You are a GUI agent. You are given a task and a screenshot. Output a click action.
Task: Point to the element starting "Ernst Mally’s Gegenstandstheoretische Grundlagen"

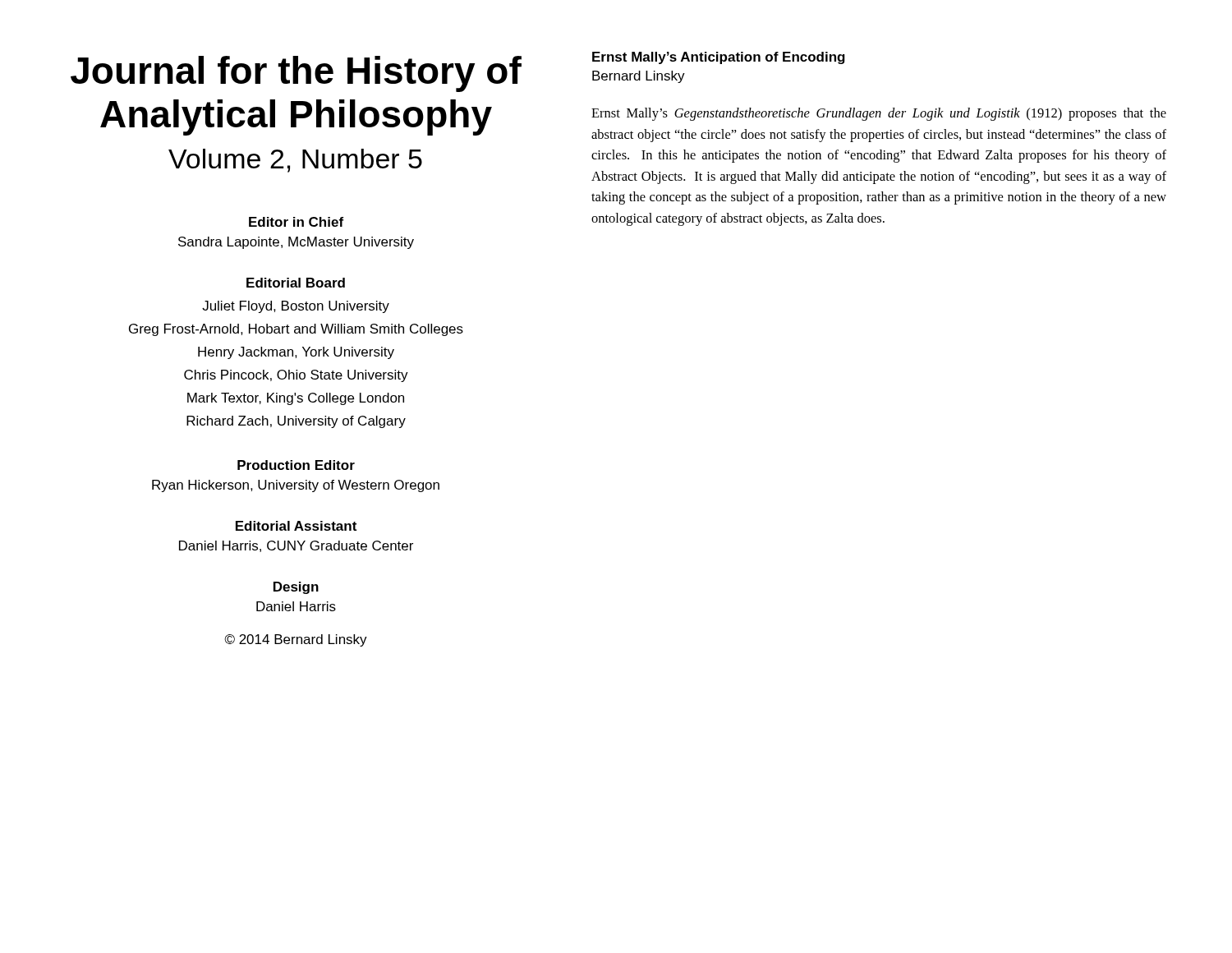(879, 165)
